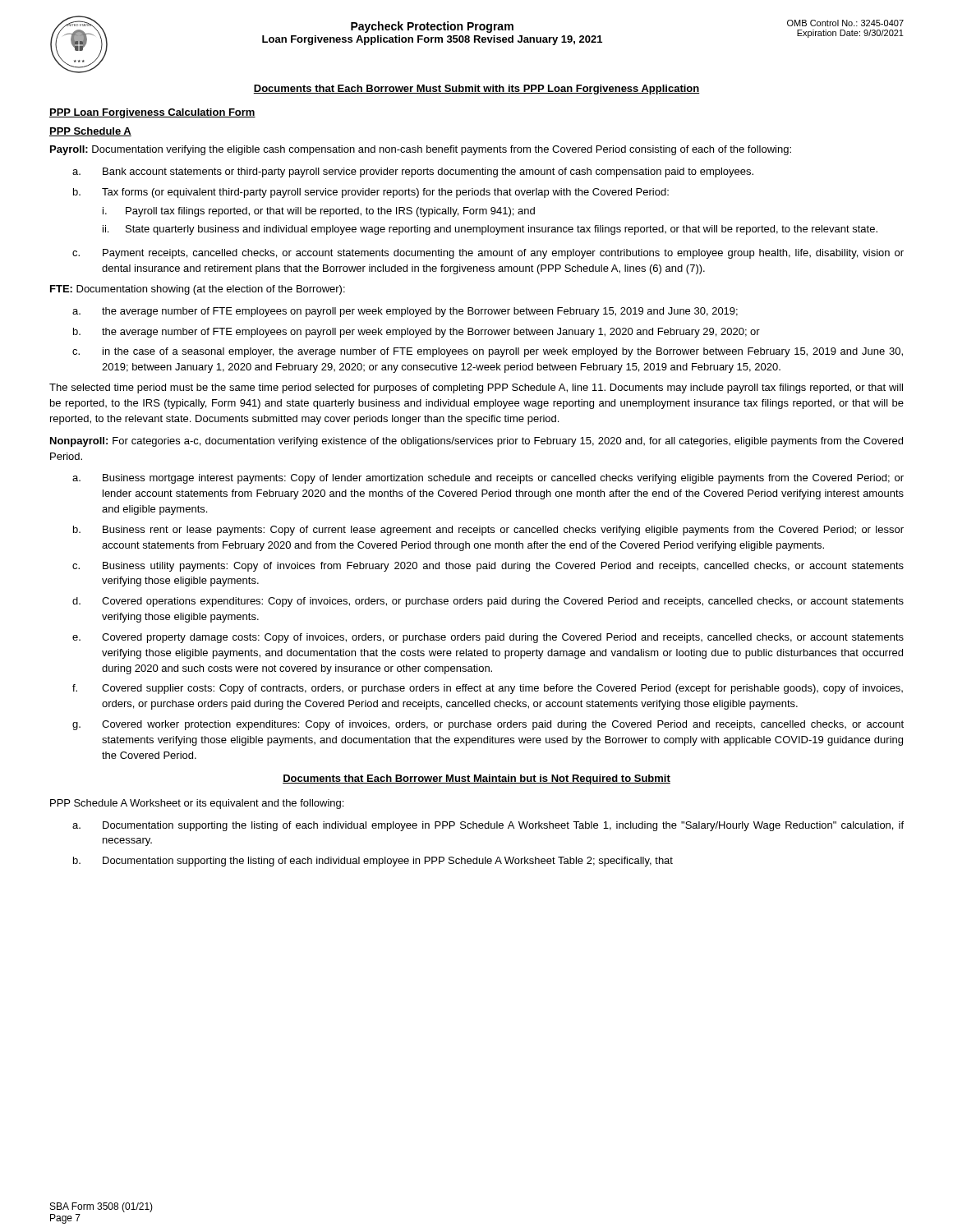Find the block on this page that starts "The selected time period must"
Screen dimensions: 1232x953
(476, 403)
